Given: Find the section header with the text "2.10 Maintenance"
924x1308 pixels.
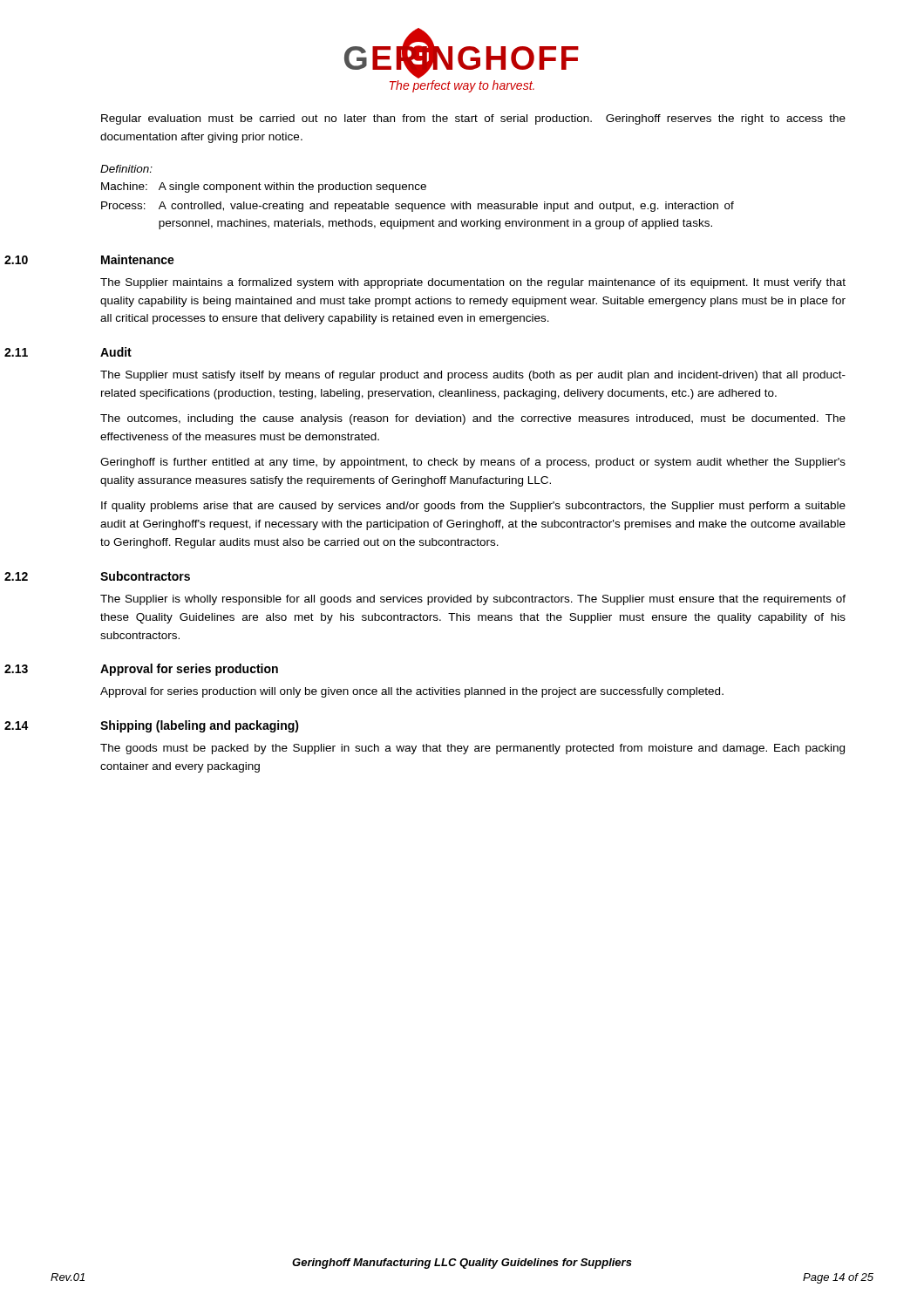Looking at the screenshot, I should 137,260.
